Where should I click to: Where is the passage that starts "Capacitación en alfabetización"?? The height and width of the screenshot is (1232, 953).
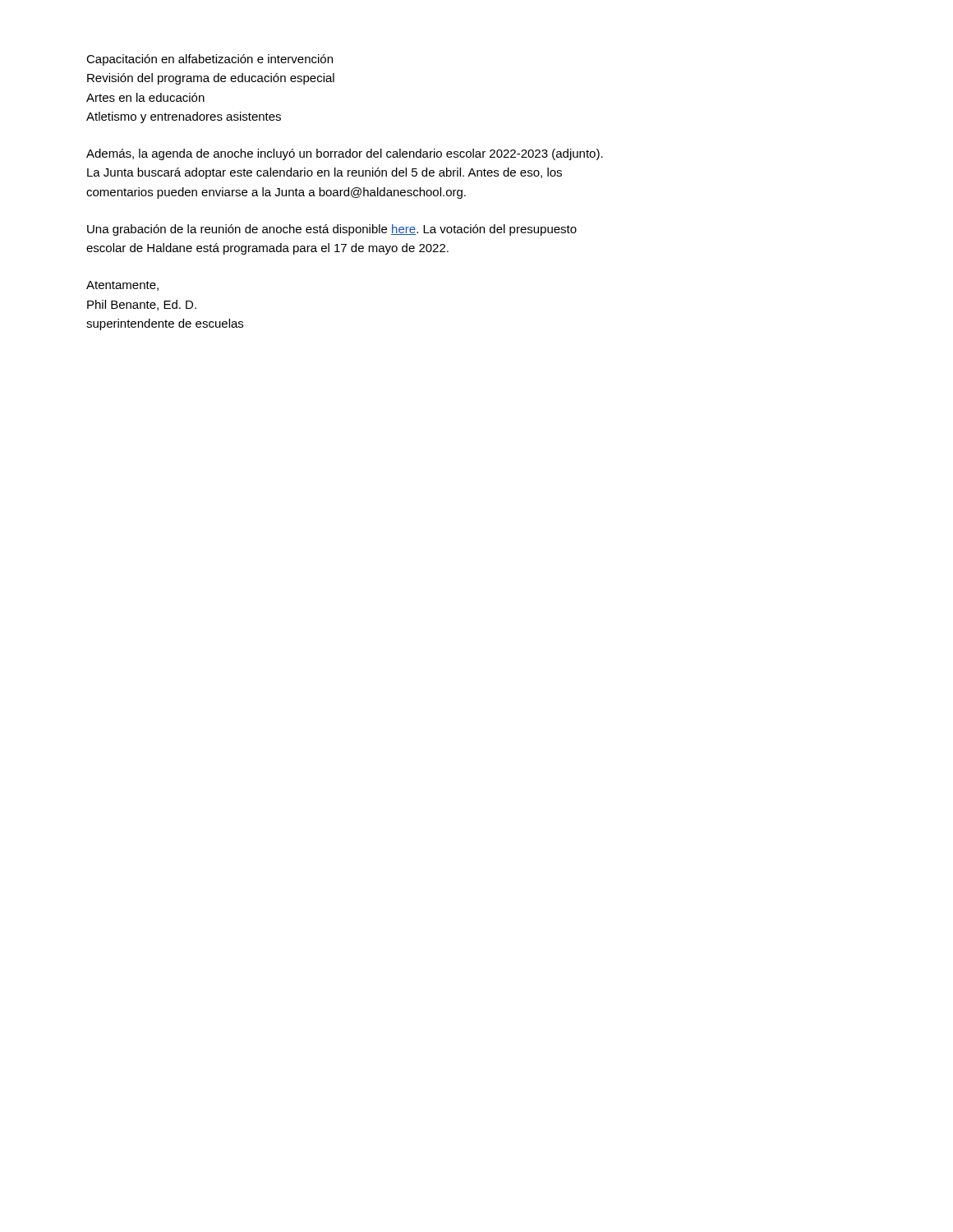point(211,87)
